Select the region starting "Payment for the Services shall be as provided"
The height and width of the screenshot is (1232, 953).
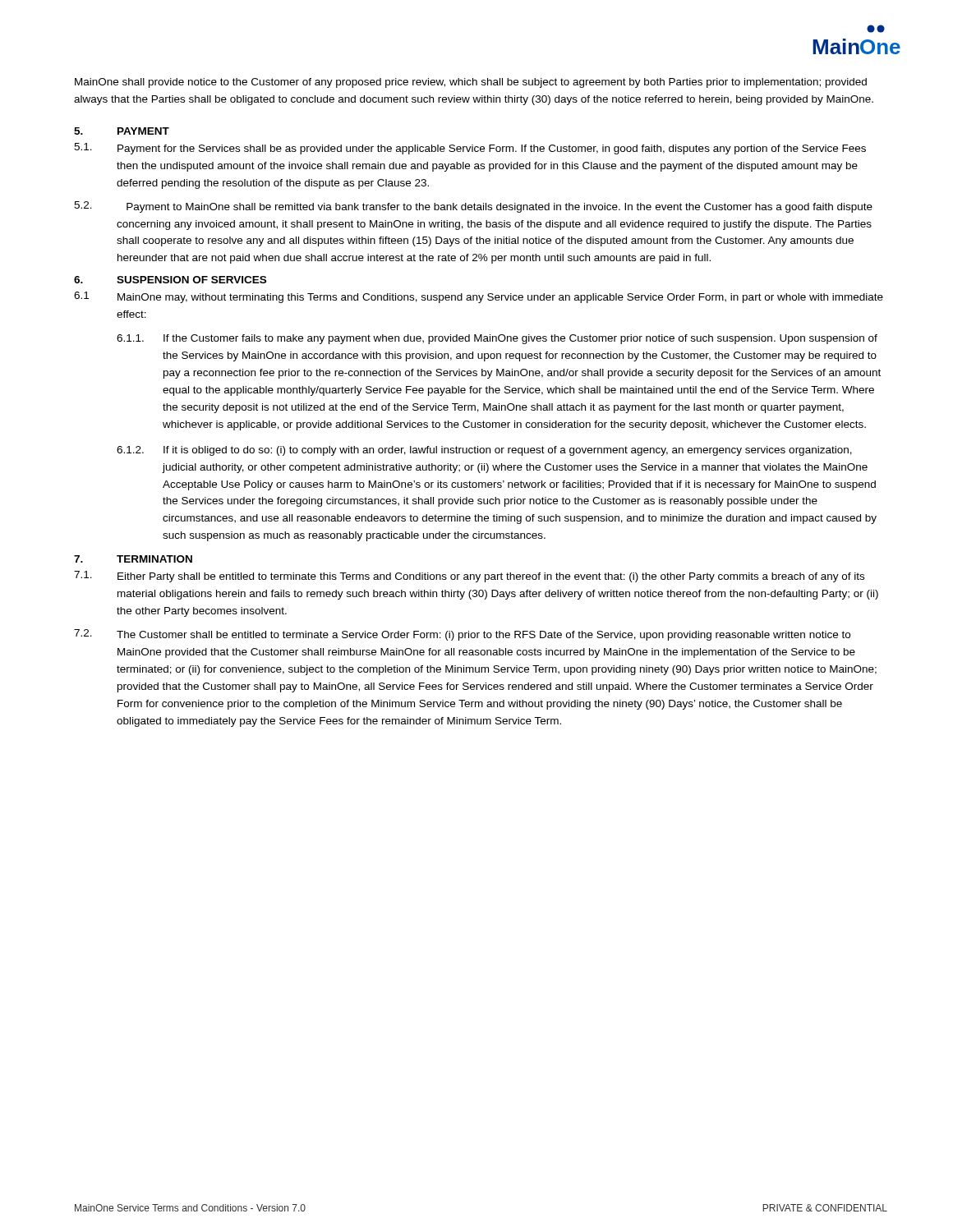491,165
